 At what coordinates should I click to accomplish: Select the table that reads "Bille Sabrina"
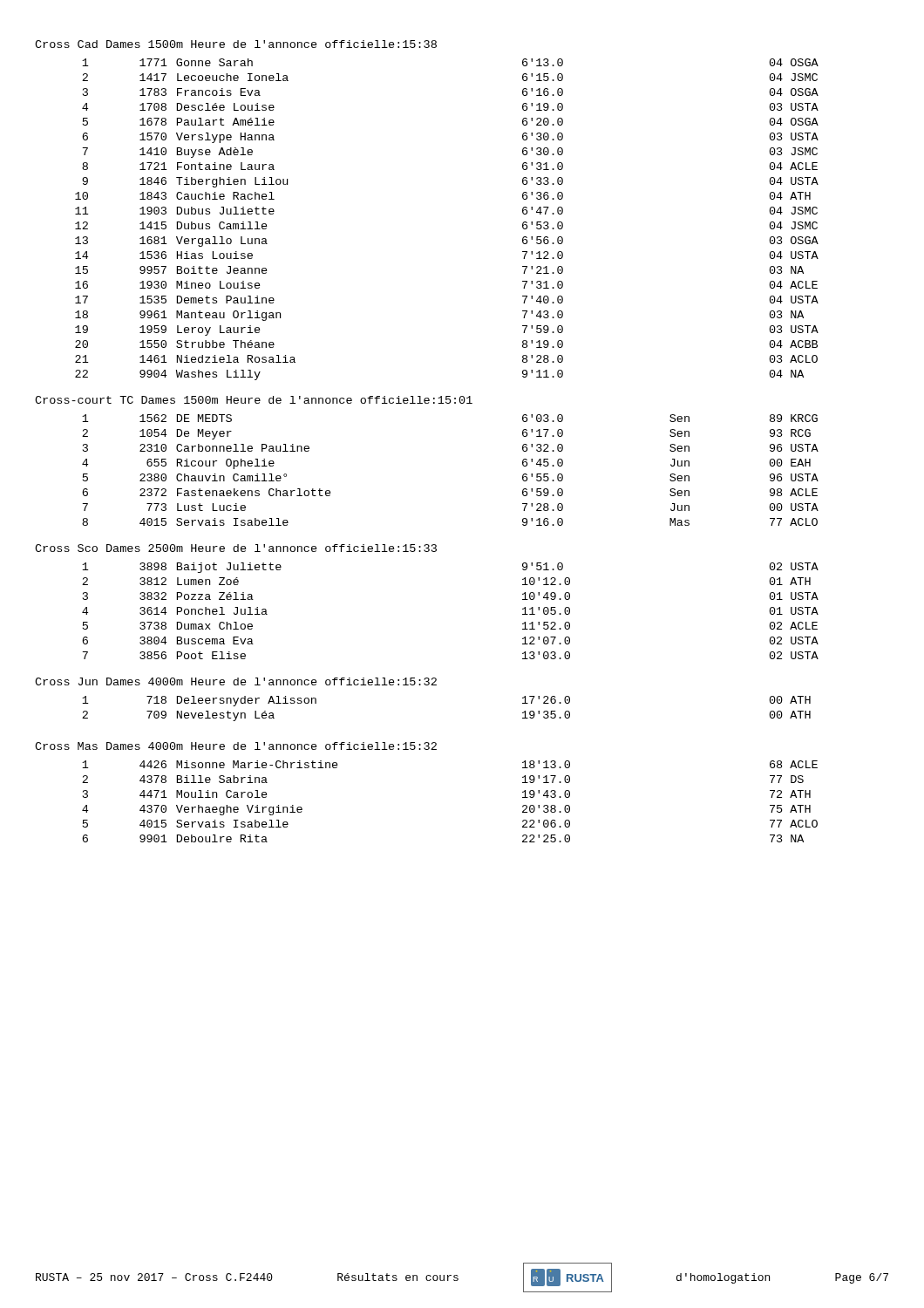pos(462,802)
